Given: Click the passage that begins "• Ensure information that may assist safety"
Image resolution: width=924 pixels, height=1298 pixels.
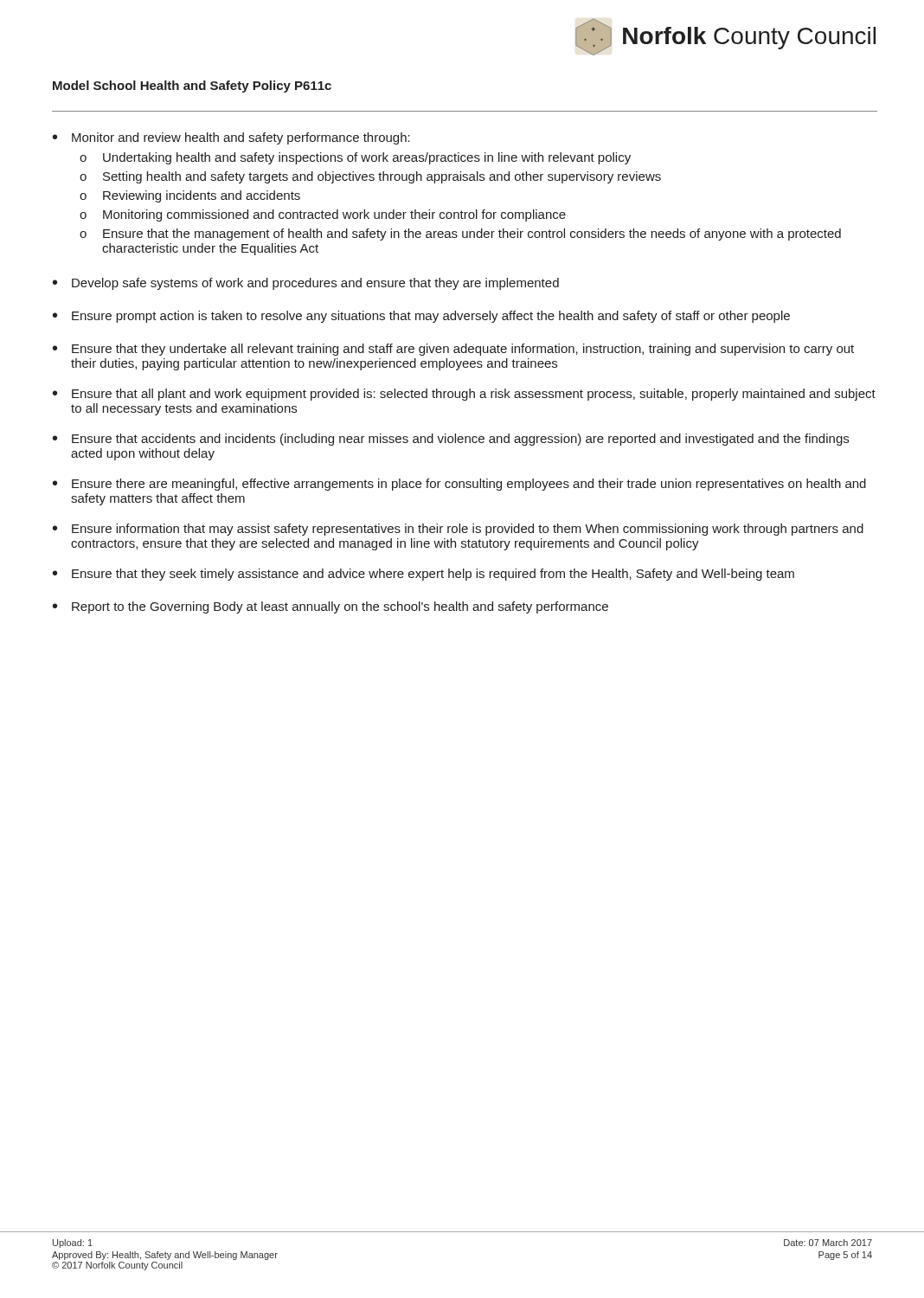Looking at the screenshot, I should pyautogui.click(x=465, y=536).
